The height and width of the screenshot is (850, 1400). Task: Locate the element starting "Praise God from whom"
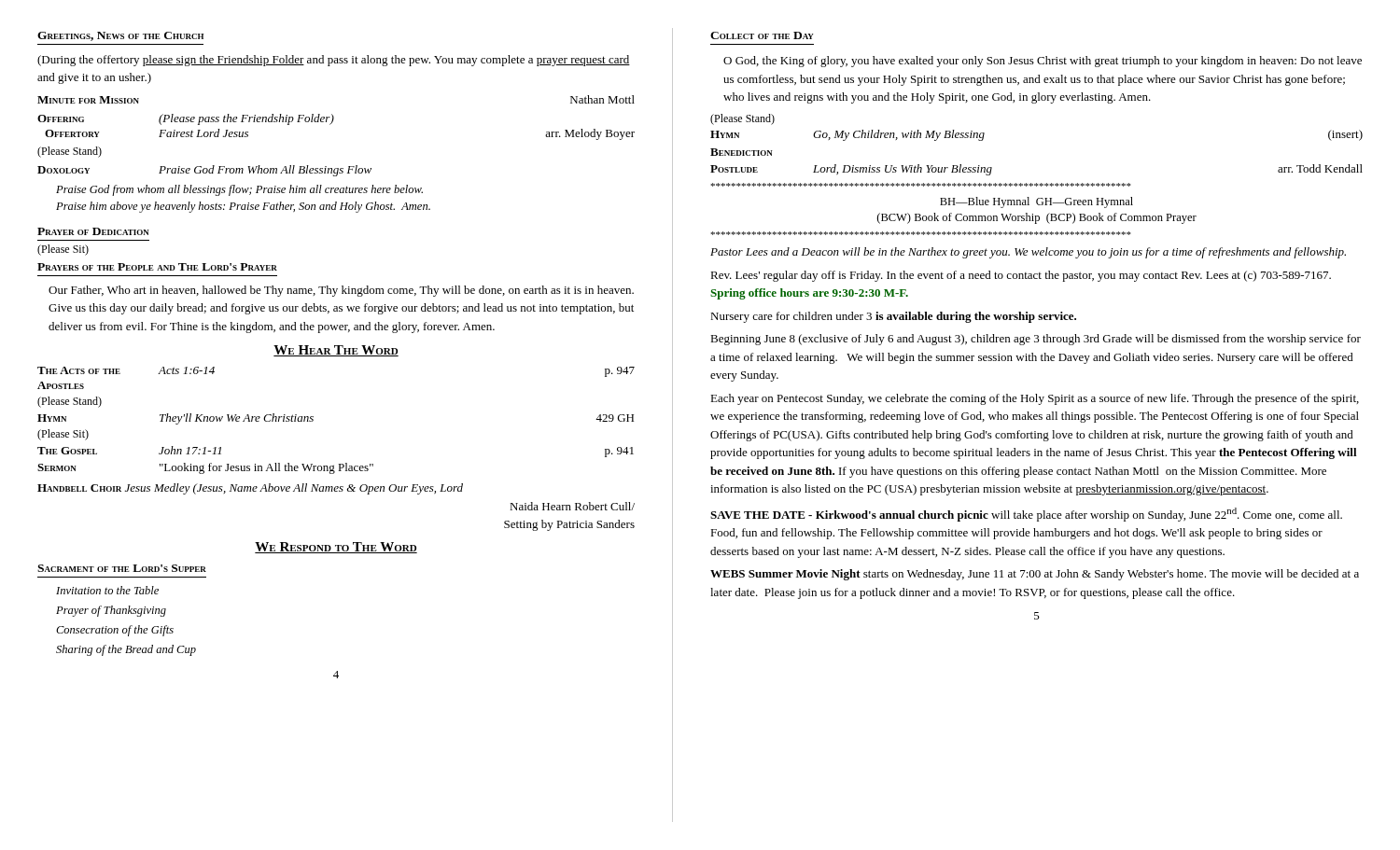tap(244, 198)
